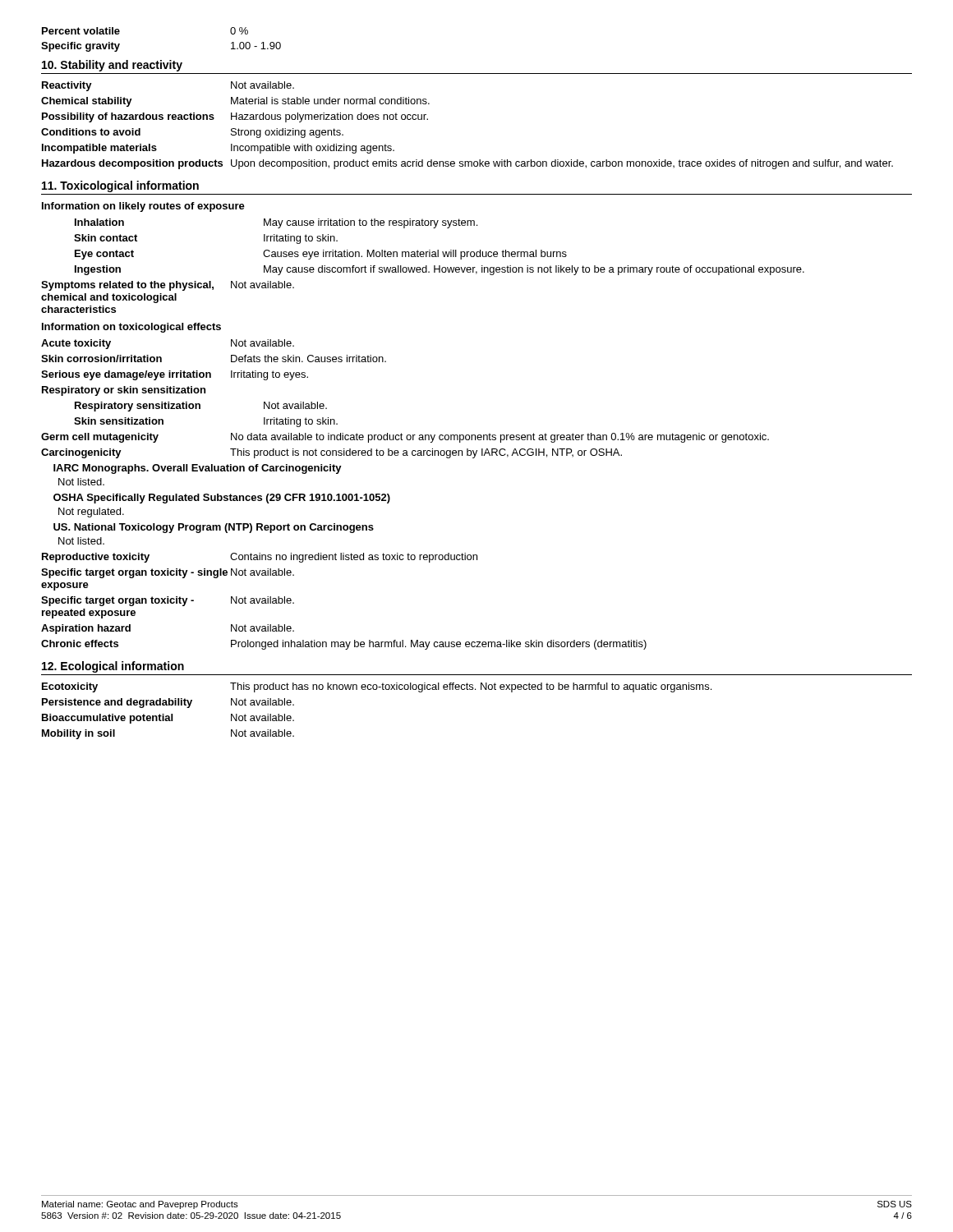Click on the text block that reads "OSHA Specifically Regulated Substances"
Screen dimensions: 1232x953
[x=216, y=497]
